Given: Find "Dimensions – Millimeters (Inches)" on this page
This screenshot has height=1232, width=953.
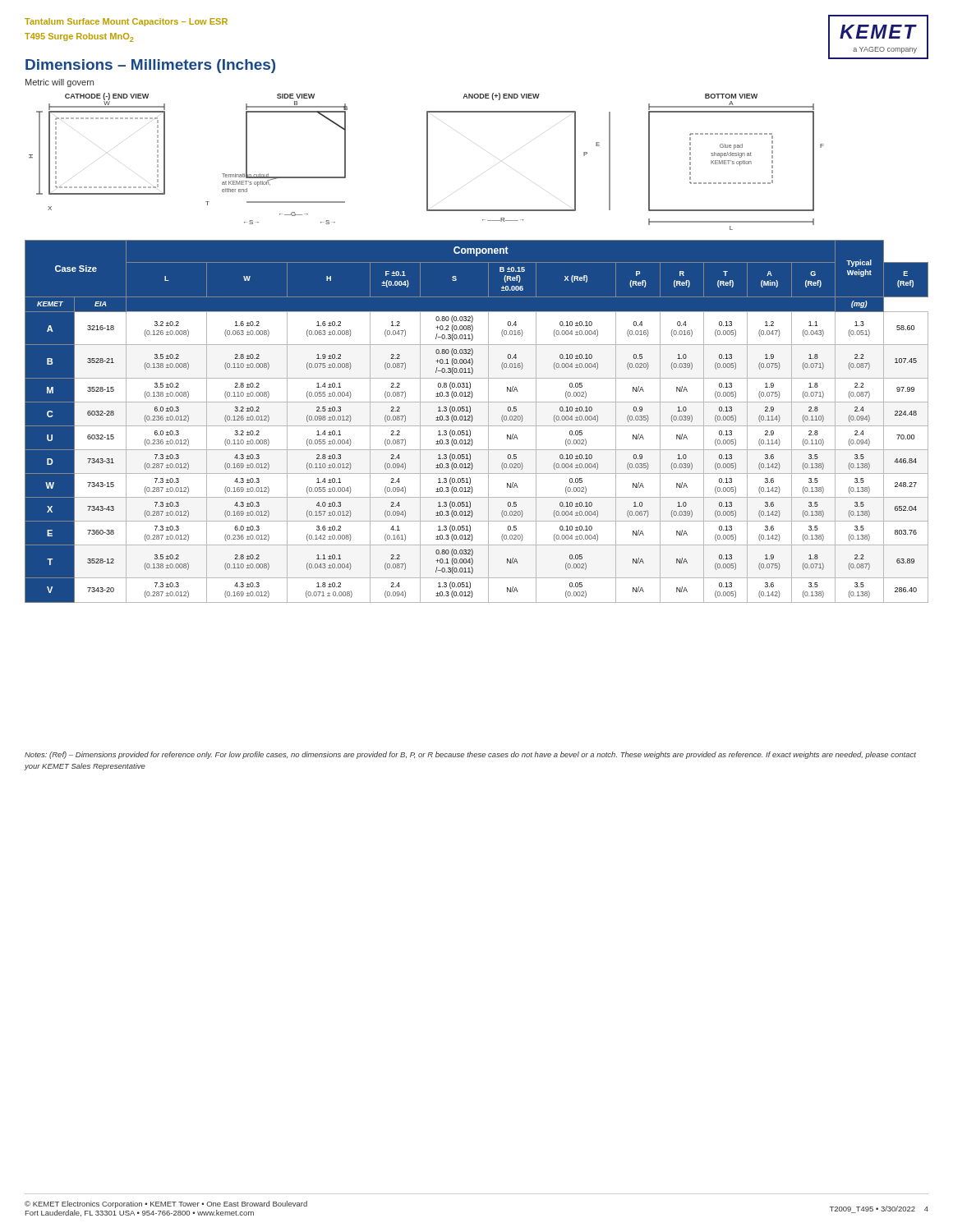Looking at the screenshot, I should click(x=150, y=65).
